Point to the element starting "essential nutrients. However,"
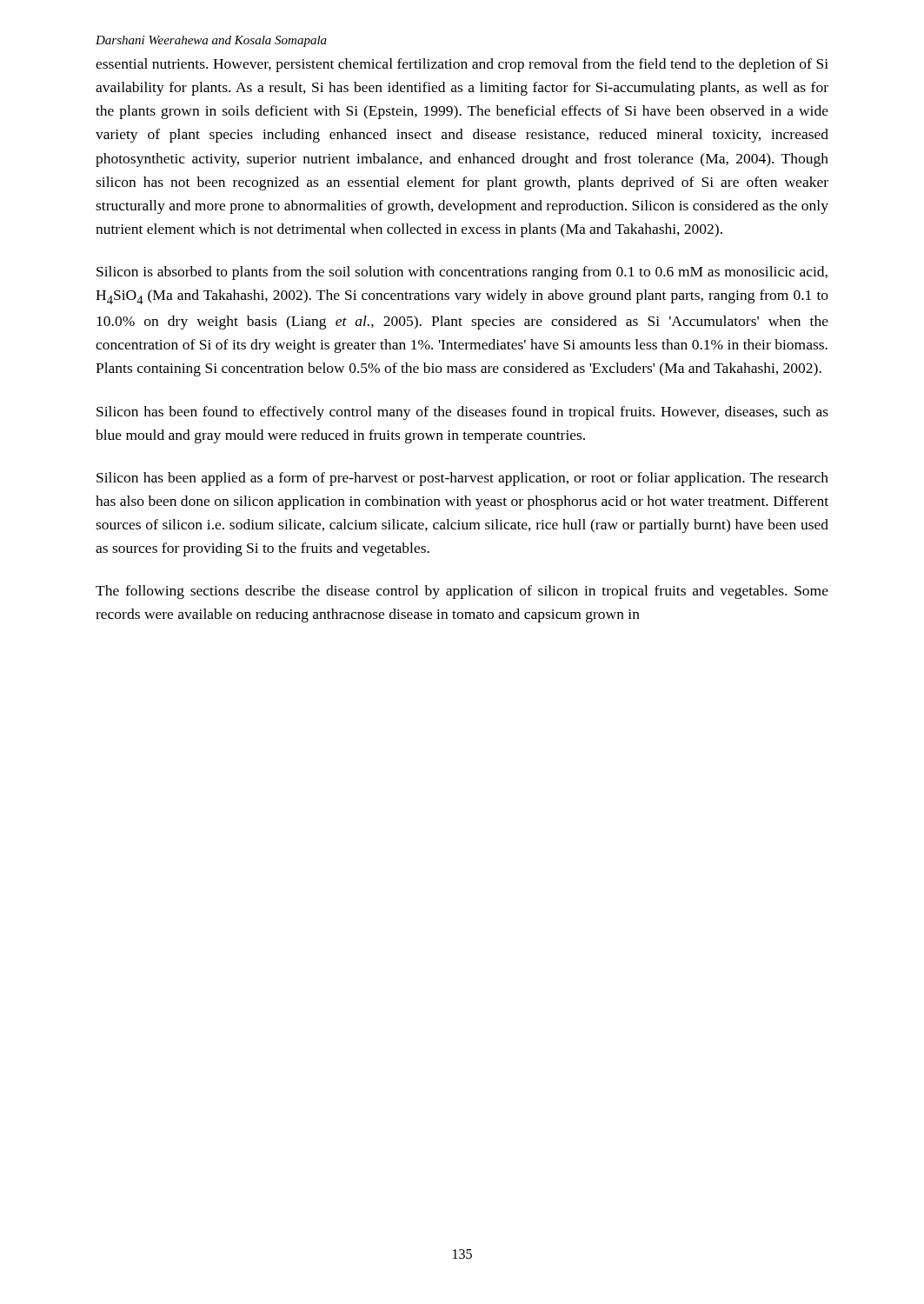 (462, 147)
